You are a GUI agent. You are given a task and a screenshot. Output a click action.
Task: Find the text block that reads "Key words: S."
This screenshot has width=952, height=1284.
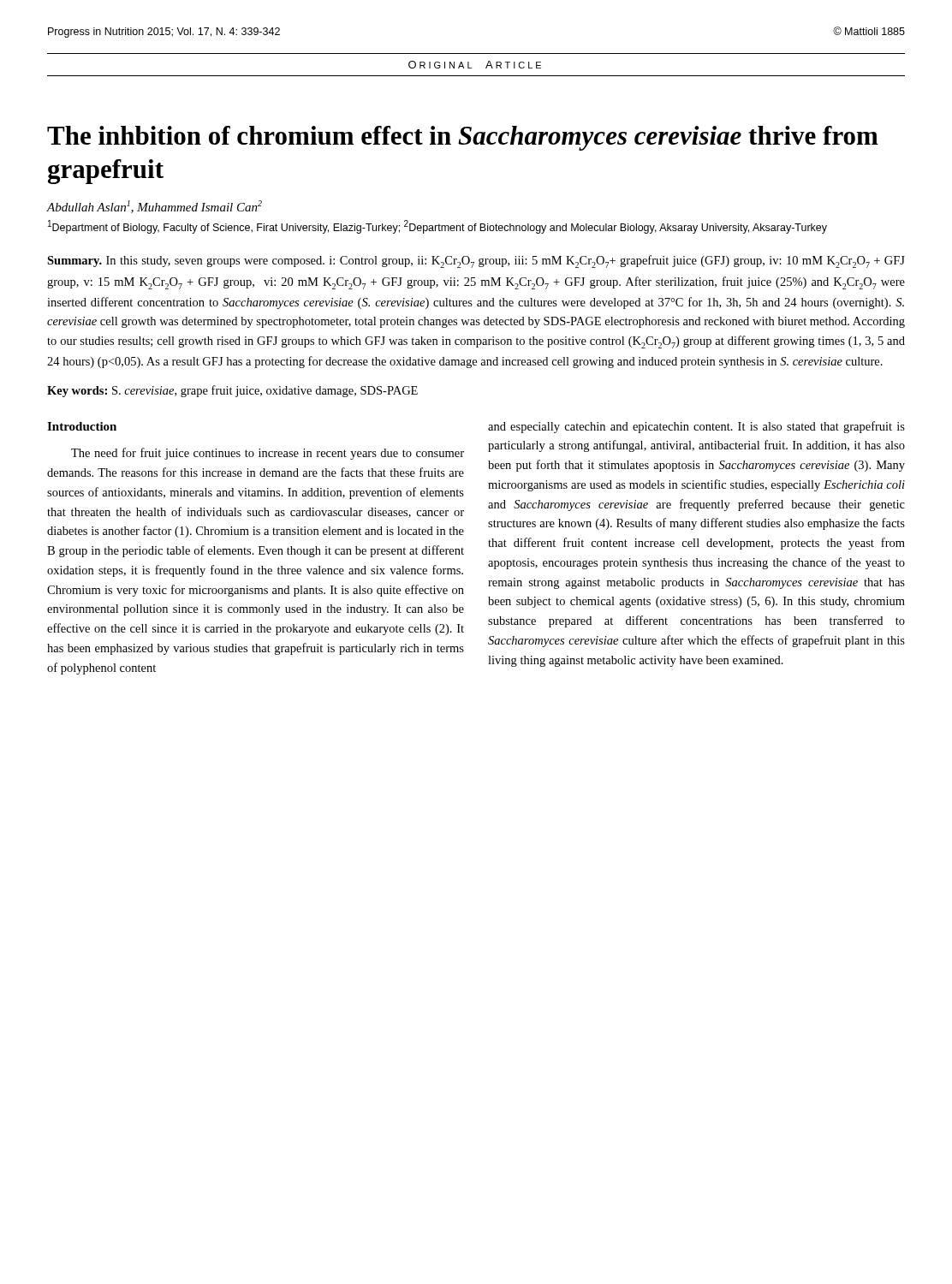click(x=233, y=390)
